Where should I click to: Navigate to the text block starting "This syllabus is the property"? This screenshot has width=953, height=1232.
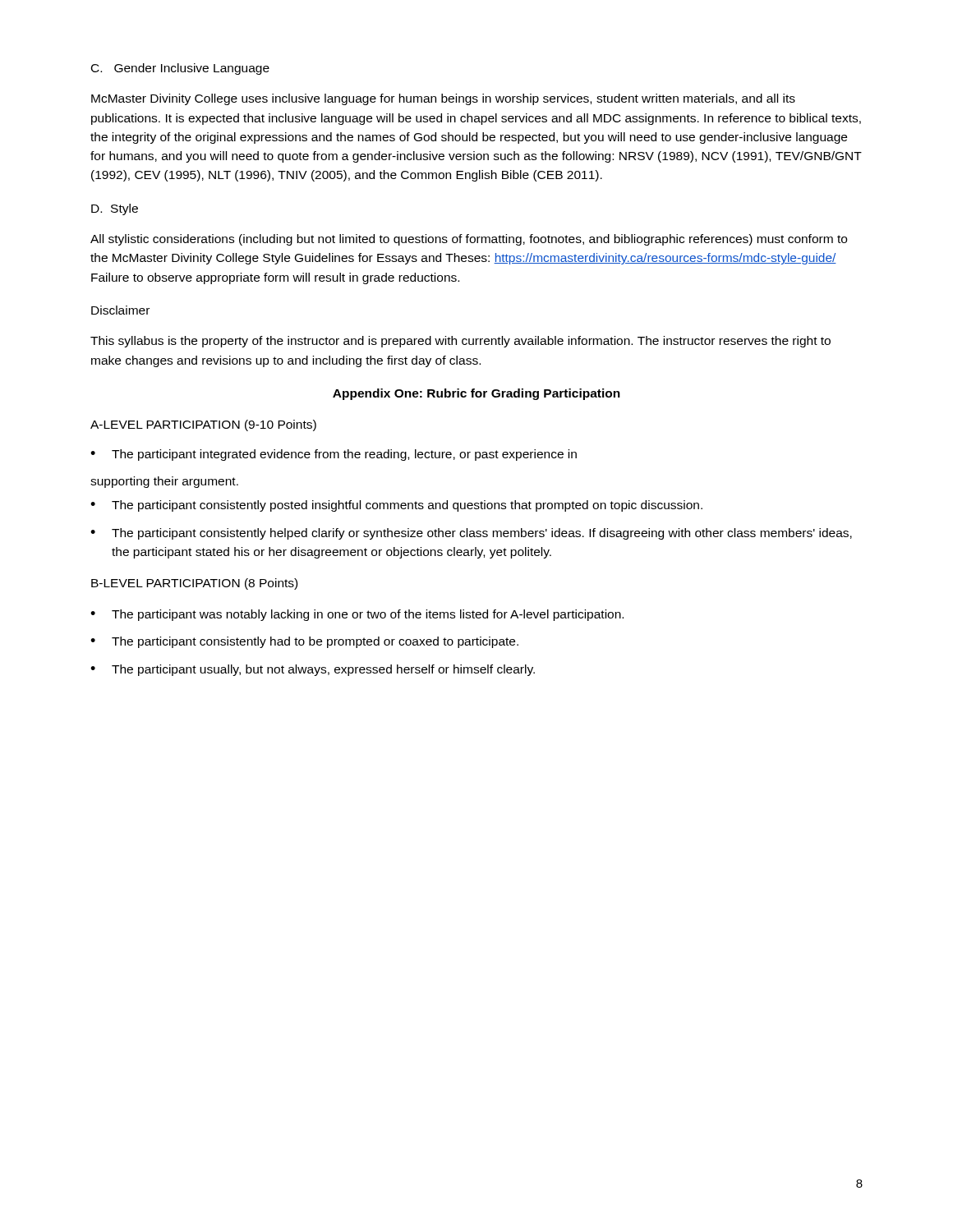click(x=461, y=350)
